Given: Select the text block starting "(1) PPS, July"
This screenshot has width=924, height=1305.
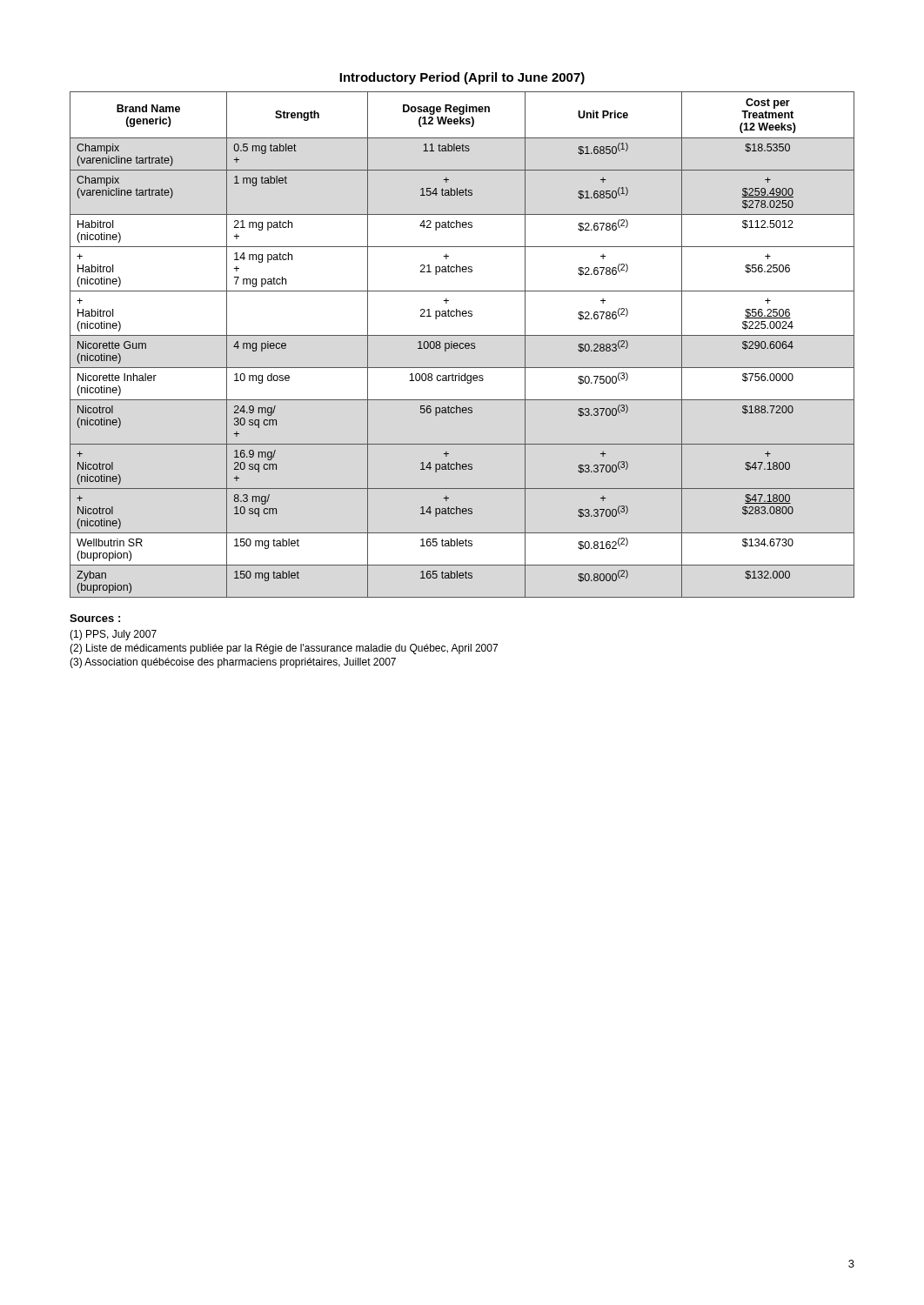Looking at the screenshot, I should (x=113, y=634).
